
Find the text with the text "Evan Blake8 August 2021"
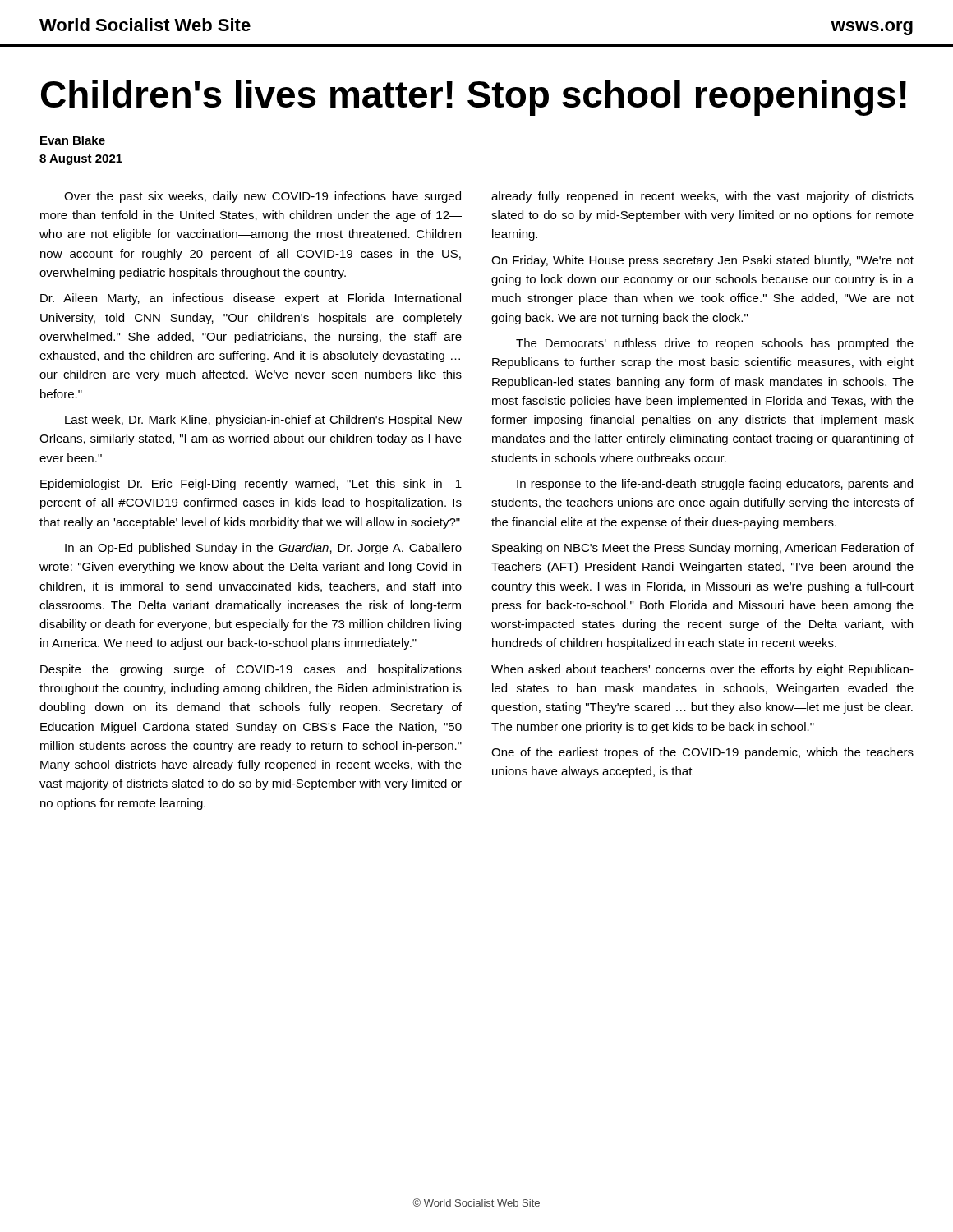pyautogui.click(x=73, y=140)
